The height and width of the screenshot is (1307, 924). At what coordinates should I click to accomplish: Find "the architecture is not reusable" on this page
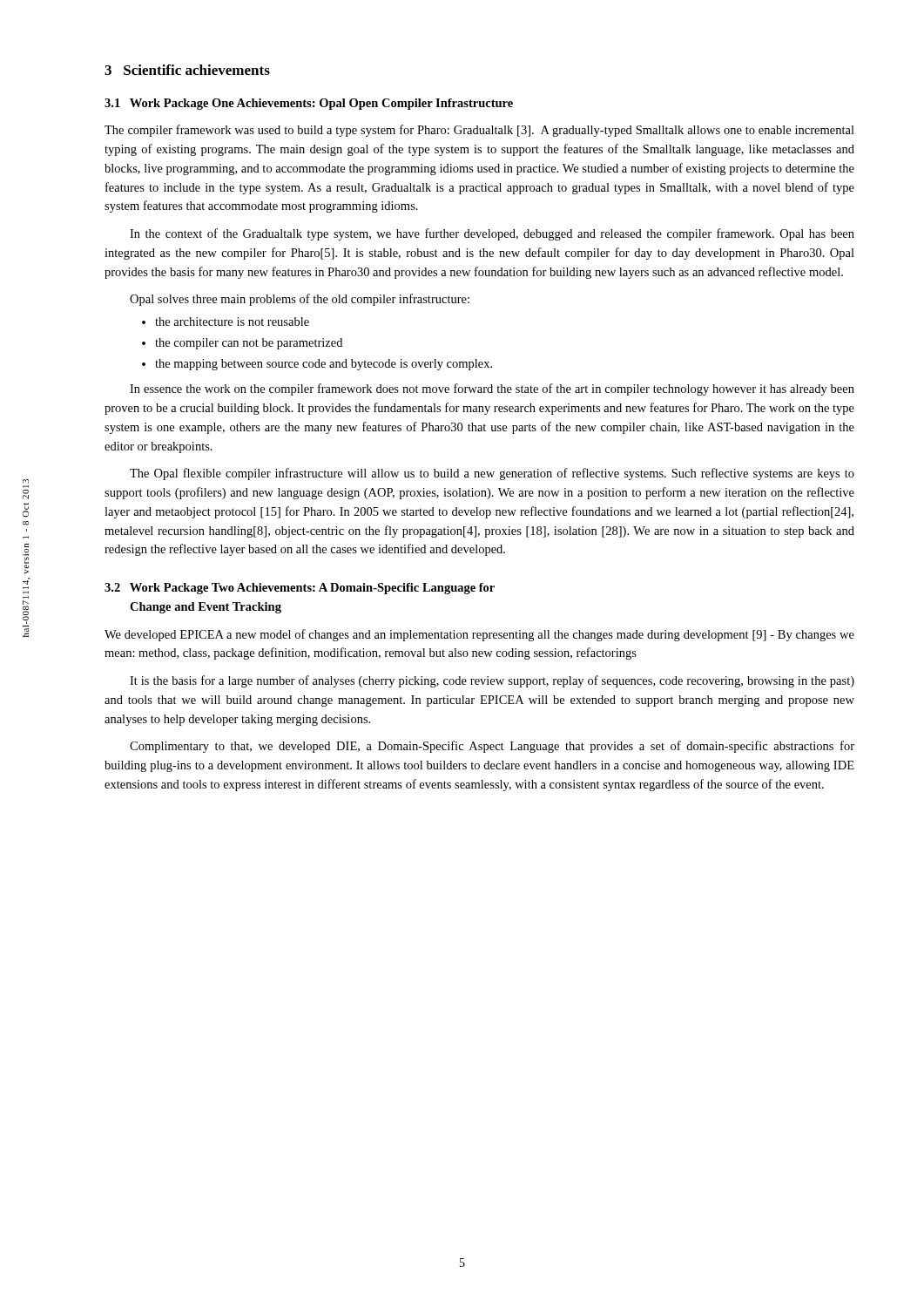click(x=226, y=322)
